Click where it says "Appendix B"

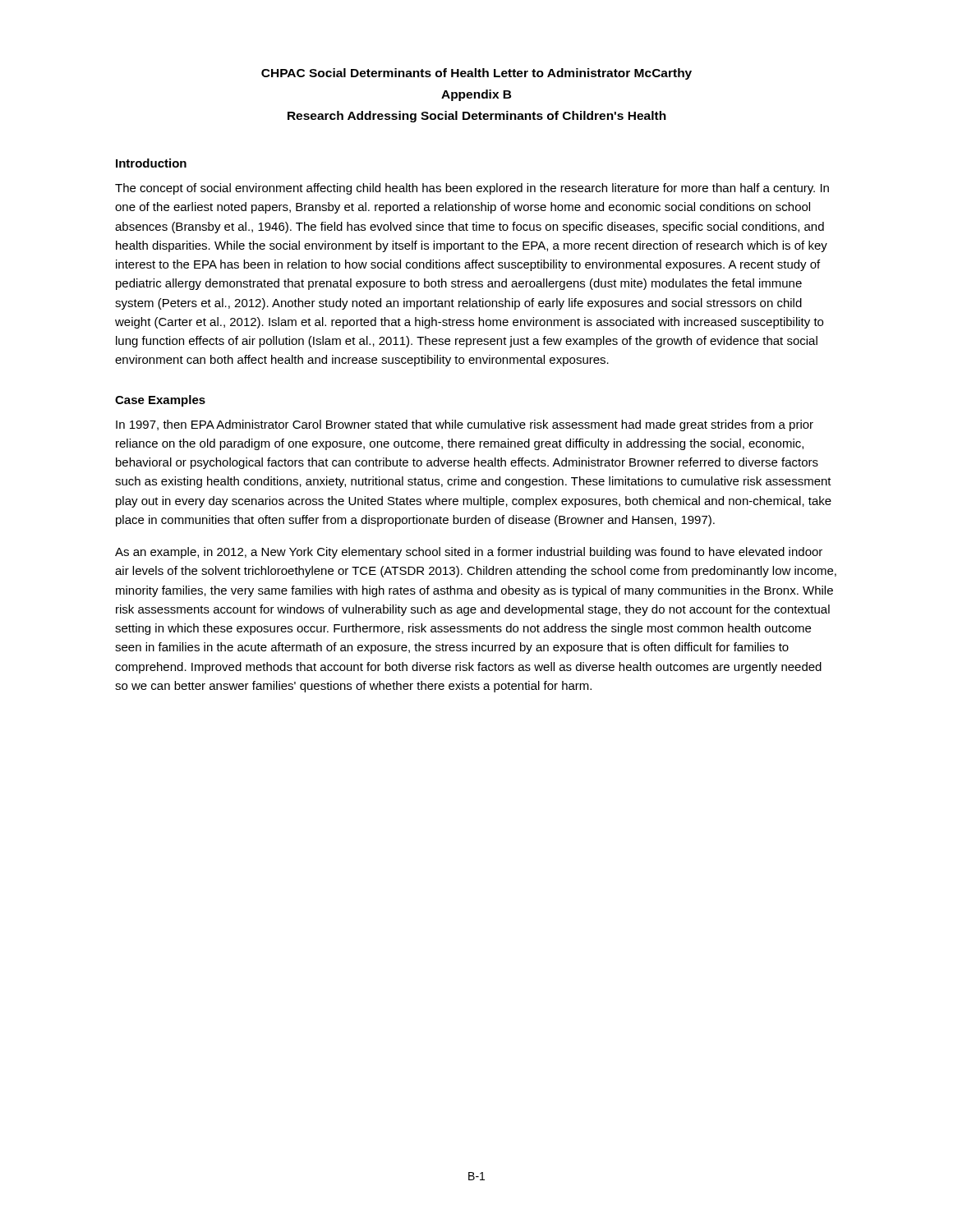[476, 94]
